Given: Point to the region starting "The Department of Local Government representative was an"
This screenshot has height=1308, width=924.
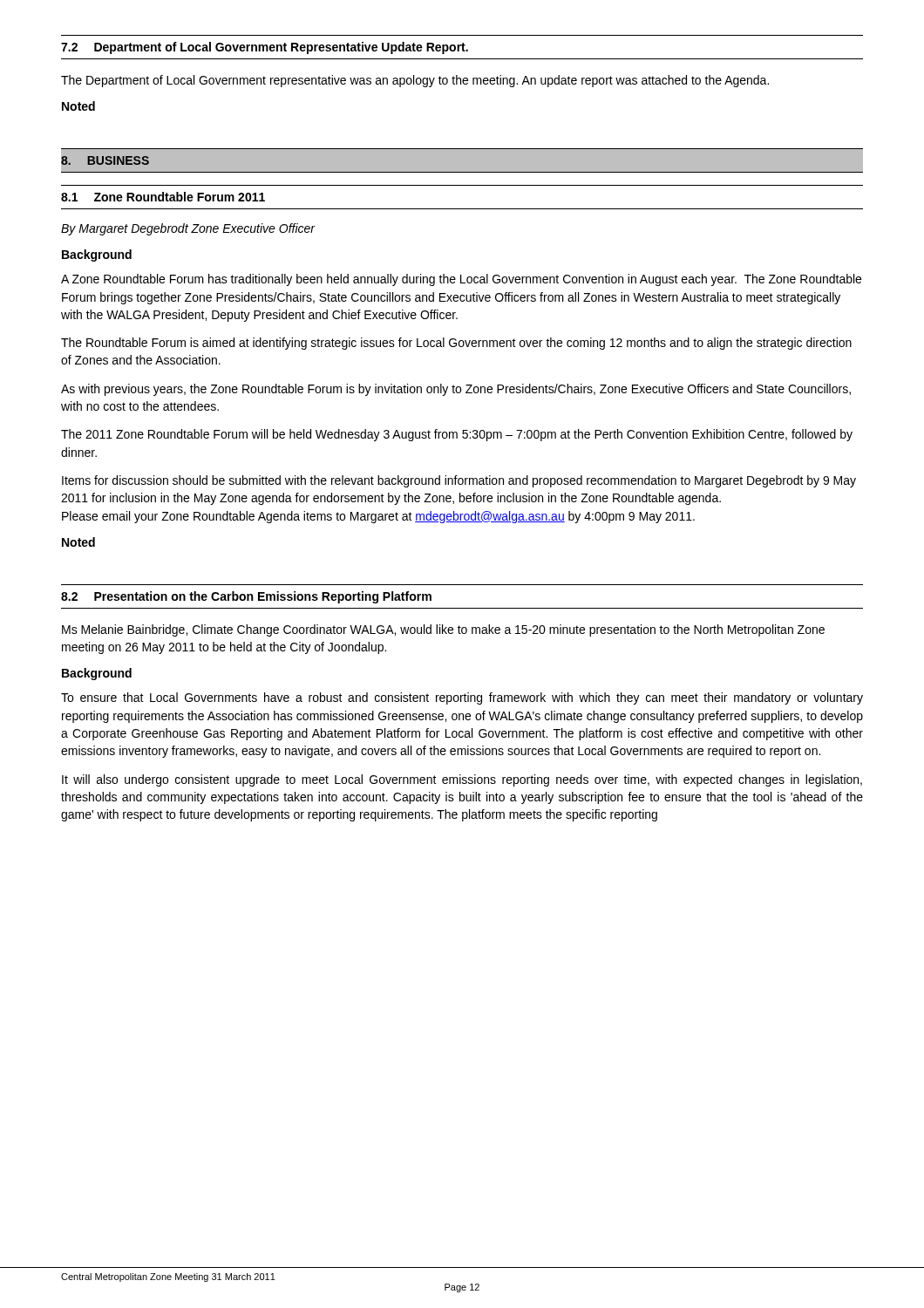Looking at the screenshot, I should tap(415, 80).
